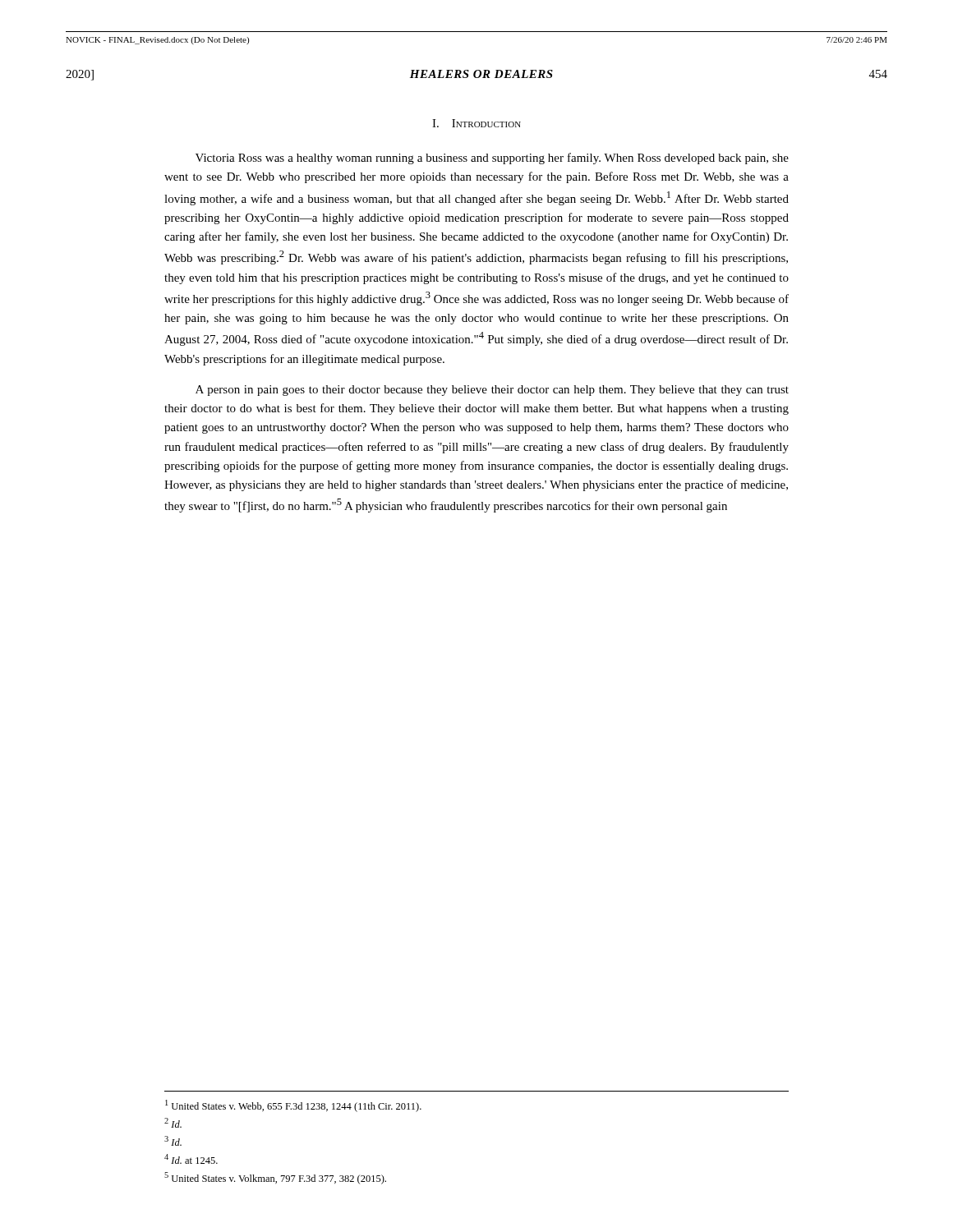Find the block on this page that starts "5 United States v. Volkman,"
Viewport: 953px width, 1232px height.
click(275, 1178)
